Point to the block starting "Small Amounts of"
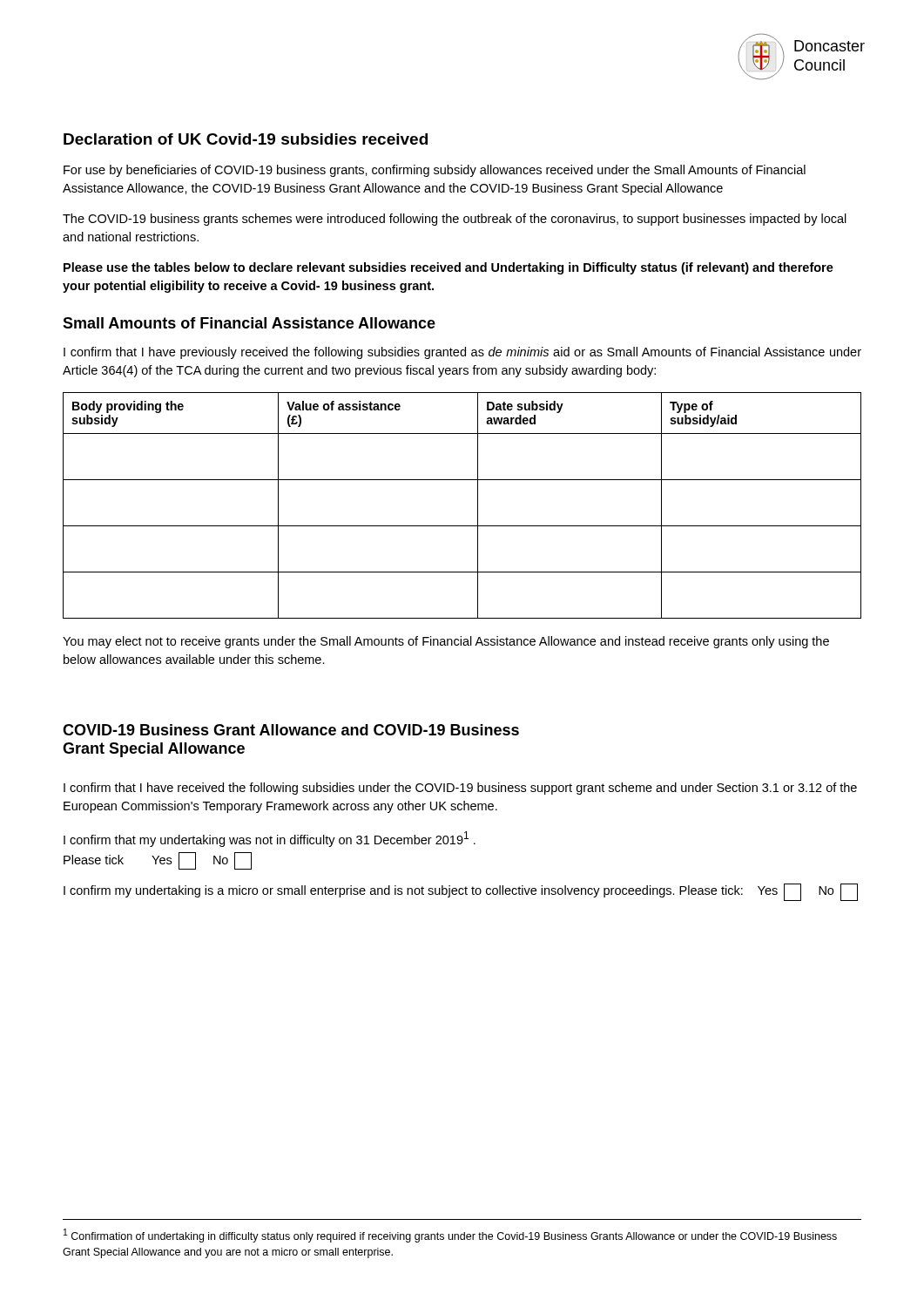This screenshot has width=924, height=1307. click(x=249, y=323)
